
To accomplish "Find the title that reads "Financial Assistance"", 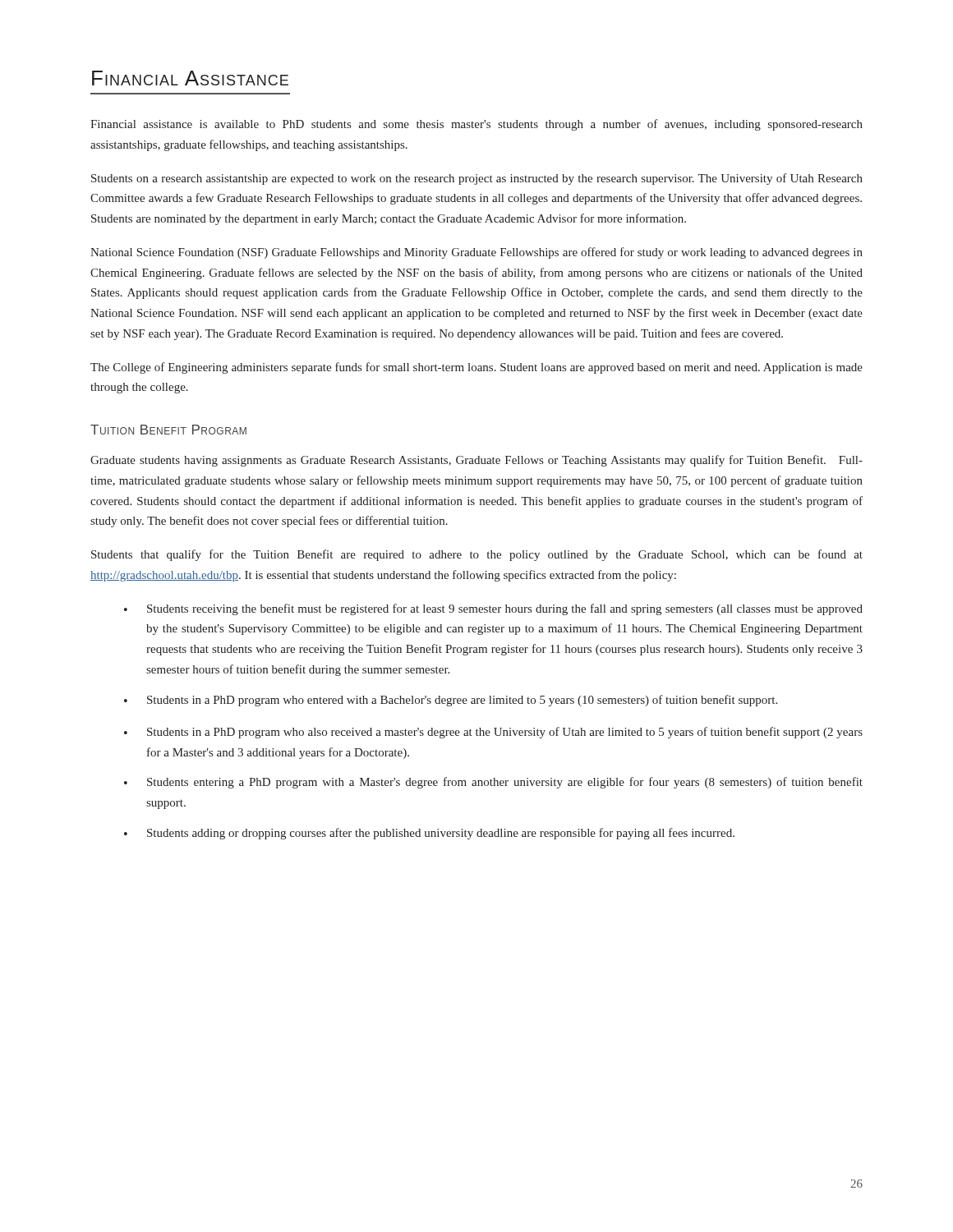I will click(x=190, y=80).
